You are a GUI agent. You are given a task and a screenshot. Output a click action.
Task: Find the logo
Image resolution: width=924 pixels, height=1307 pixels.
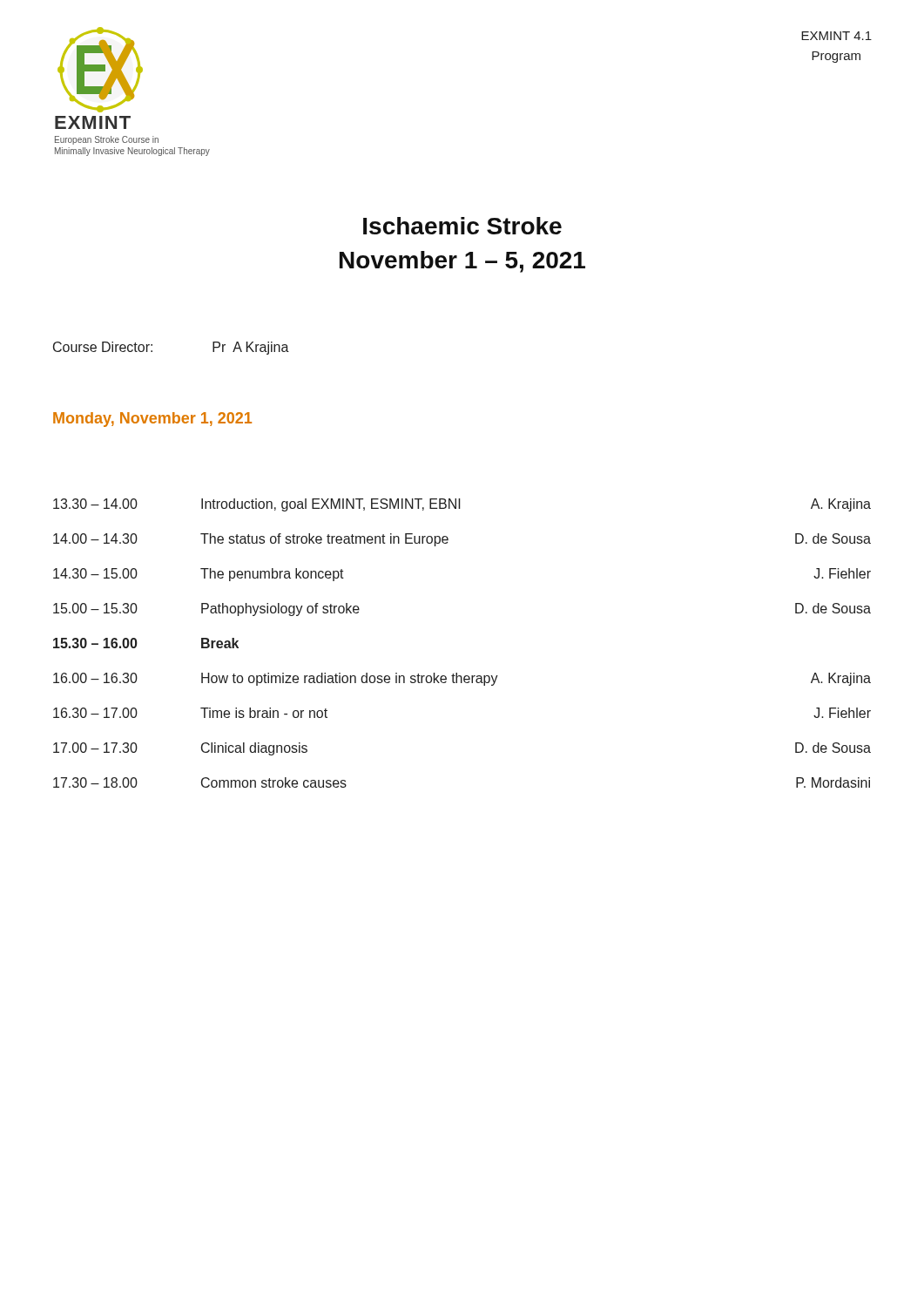tap(148, 91)
